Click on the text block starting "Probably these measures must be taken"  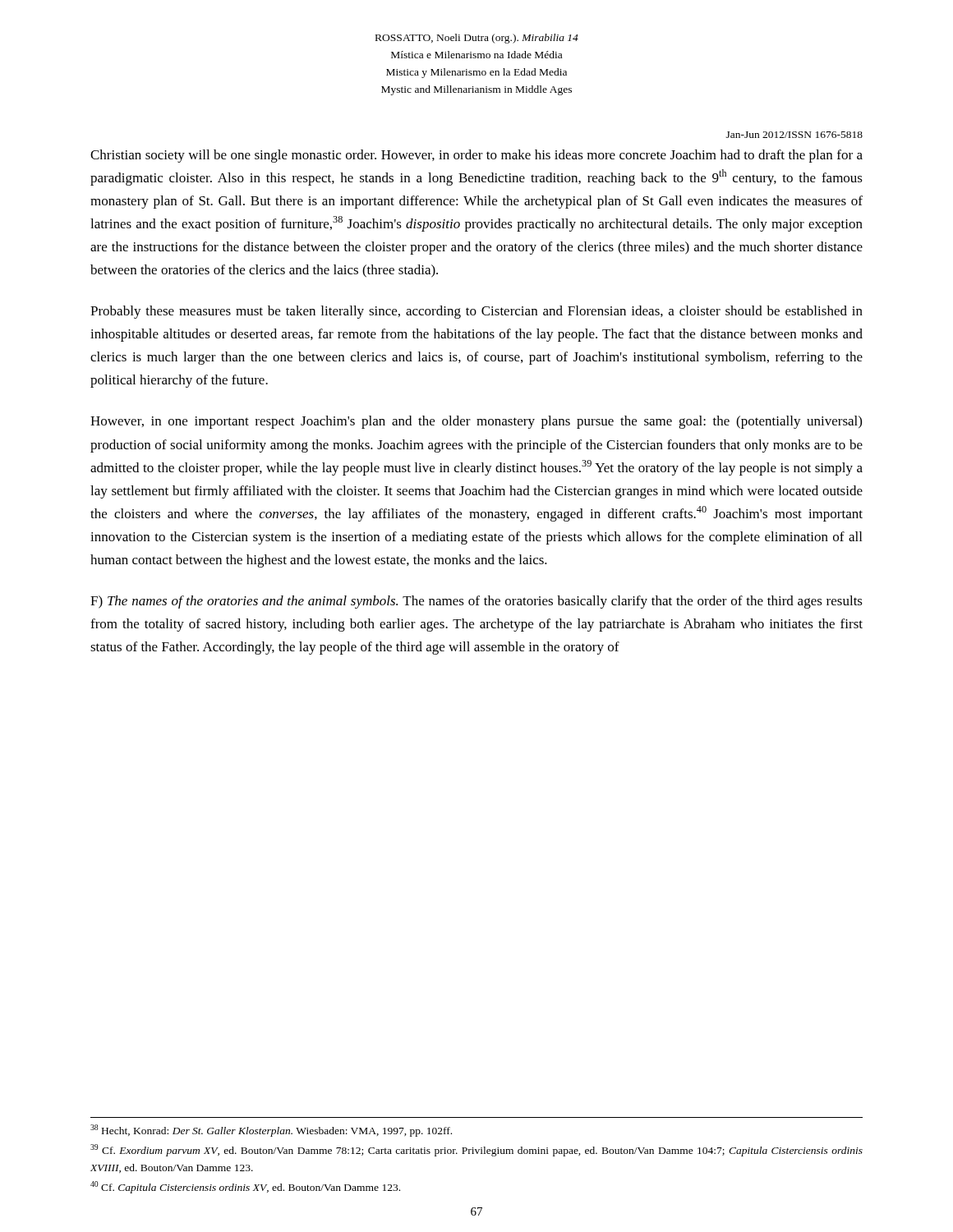[476, 346]
